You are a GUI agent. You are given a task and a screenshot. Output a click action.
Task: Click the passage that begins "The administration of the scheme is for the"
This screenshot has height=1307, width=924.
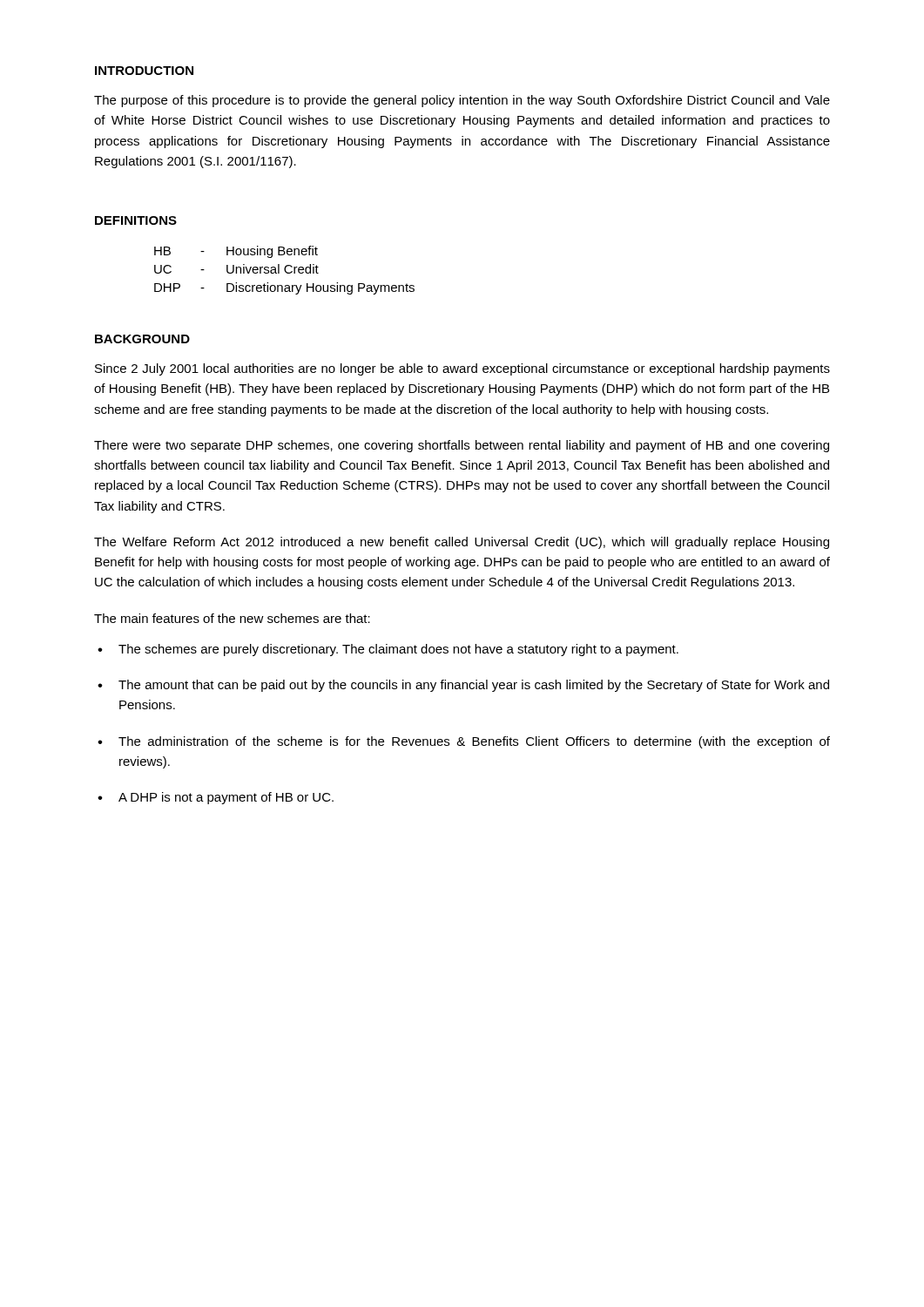tap(474, 751)
